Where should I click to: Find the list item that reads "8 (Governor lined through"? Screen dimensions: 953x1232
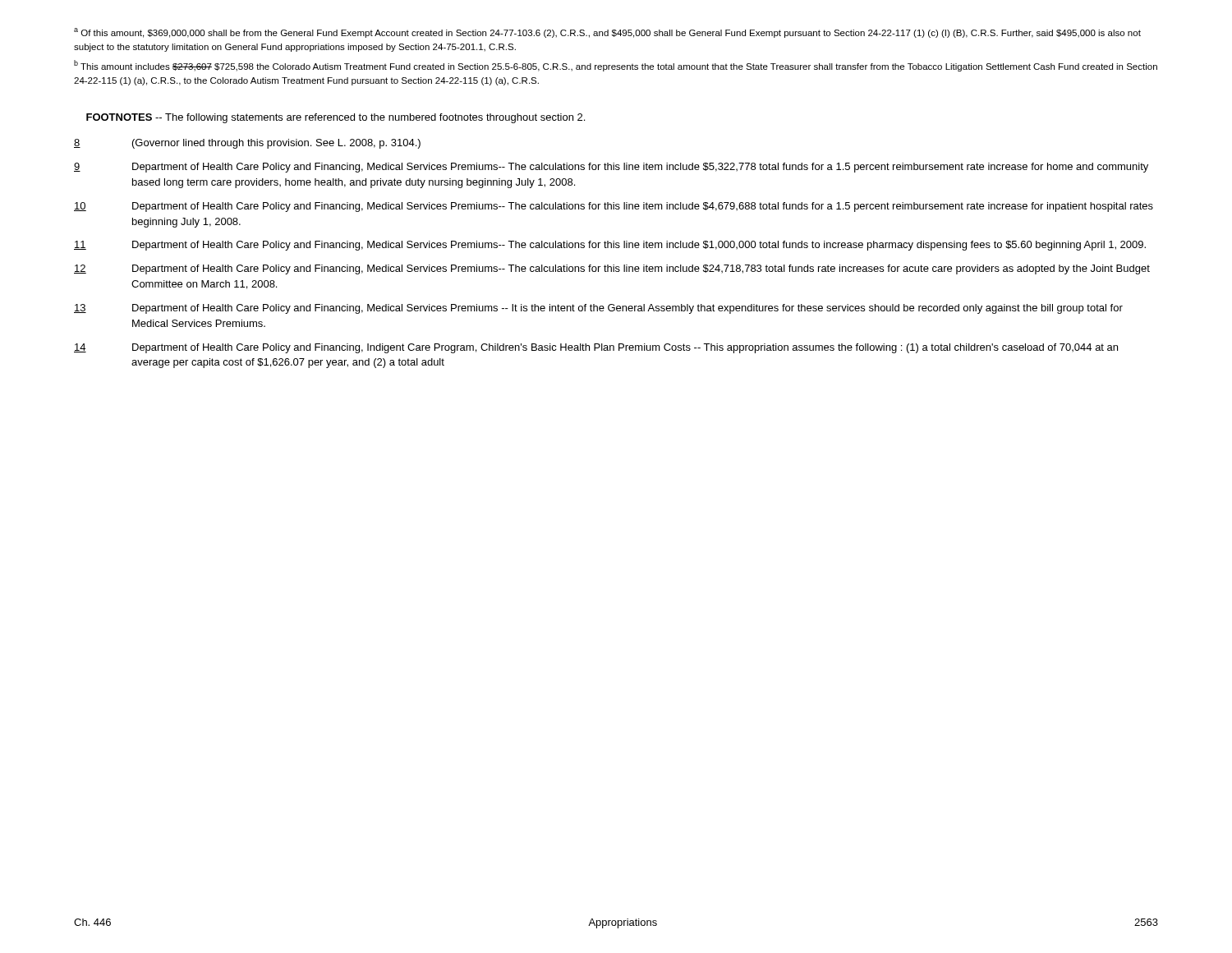(x=247, y=144)
